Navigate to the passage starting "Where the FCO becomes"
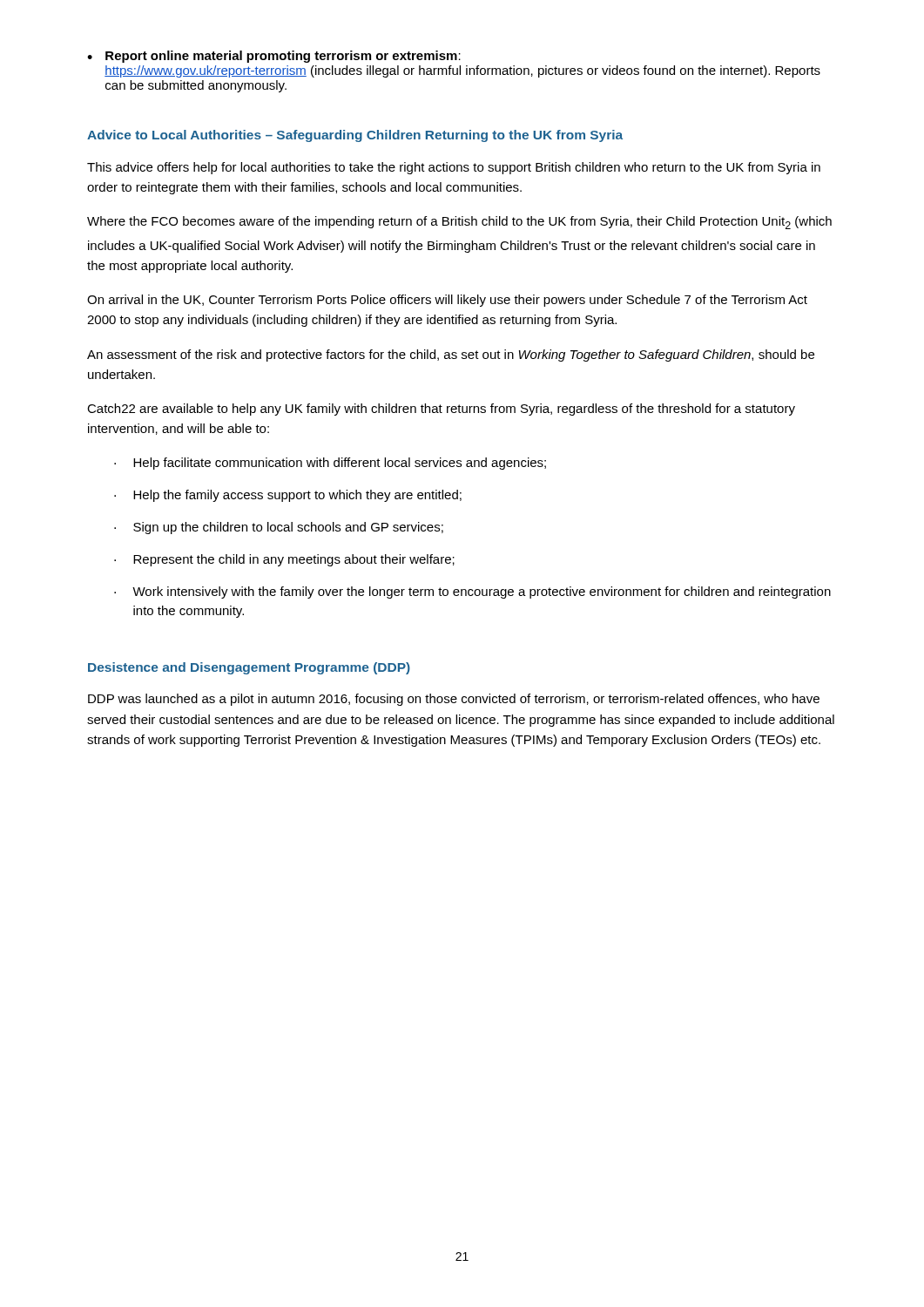Screen dimensions: 1307x924 pyautogui.click(x=460, y=243)
